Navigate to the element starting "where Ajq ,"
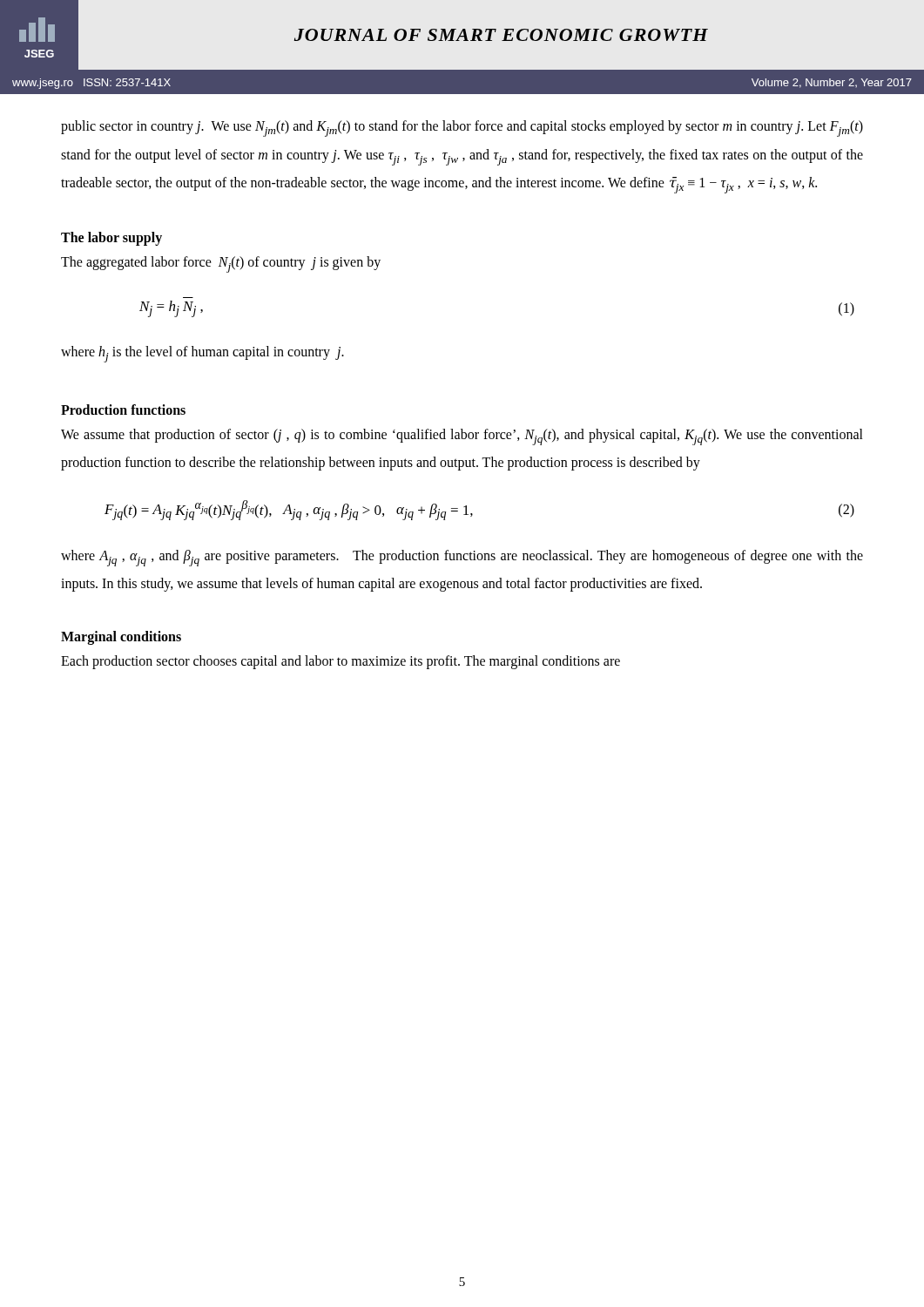This screenshot has width=924, height=1307. (462, 569)
